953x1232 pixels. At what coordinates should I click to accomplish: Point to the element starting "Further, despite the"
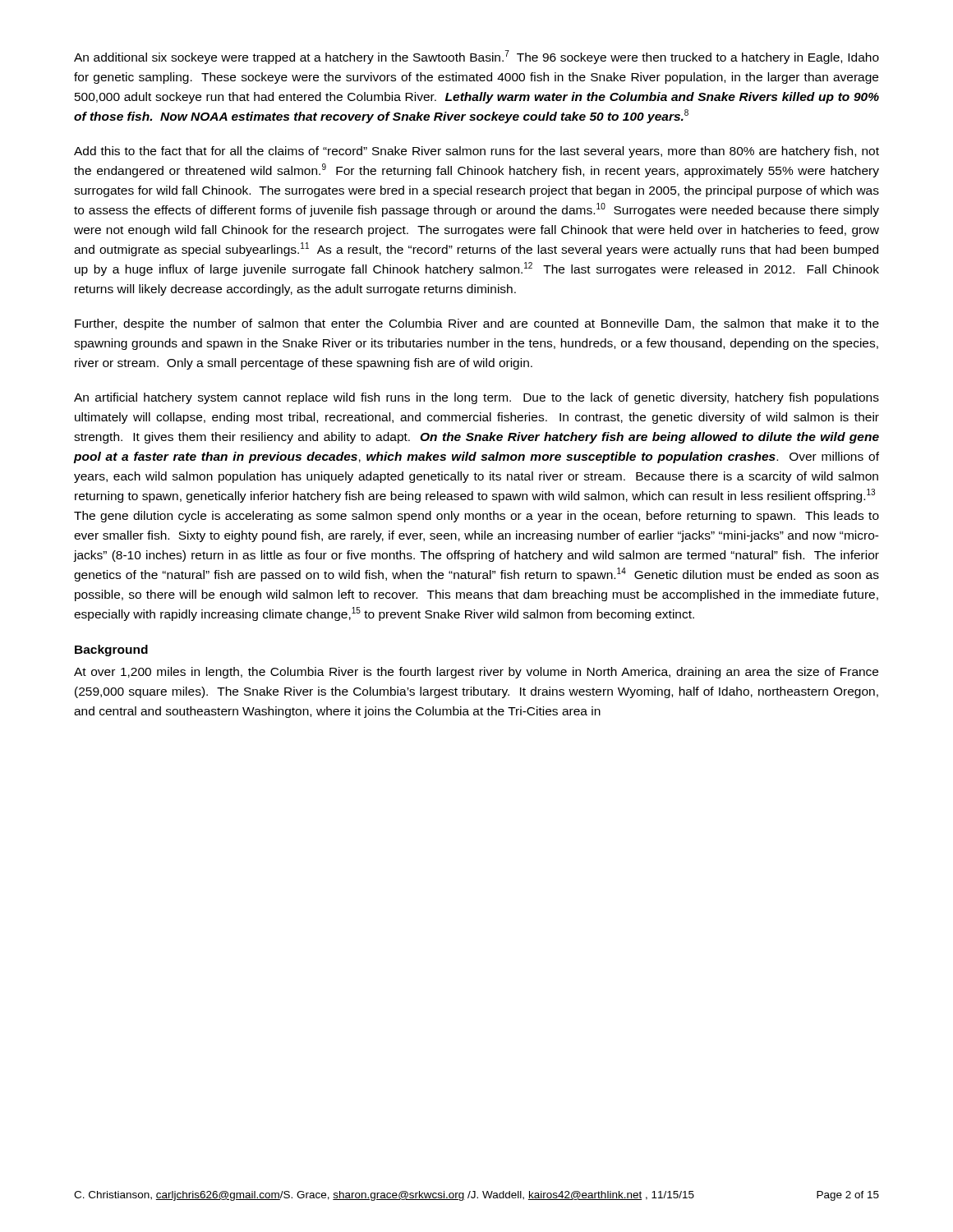pyautogui.click(x=476, y=343)
